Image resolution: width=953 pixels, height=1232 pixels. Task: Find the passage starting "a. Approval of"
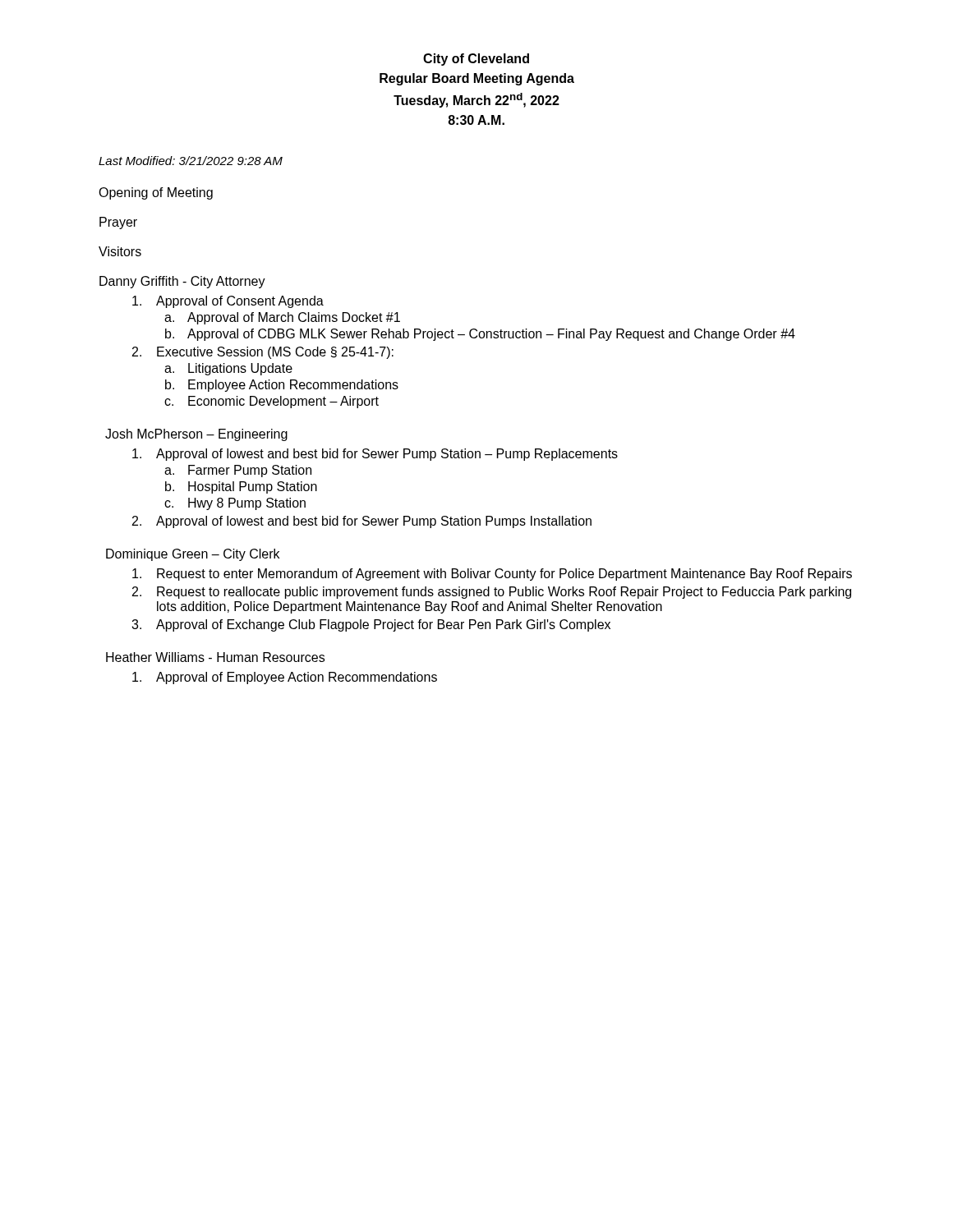pyautogui.click(x=282, y=318)
